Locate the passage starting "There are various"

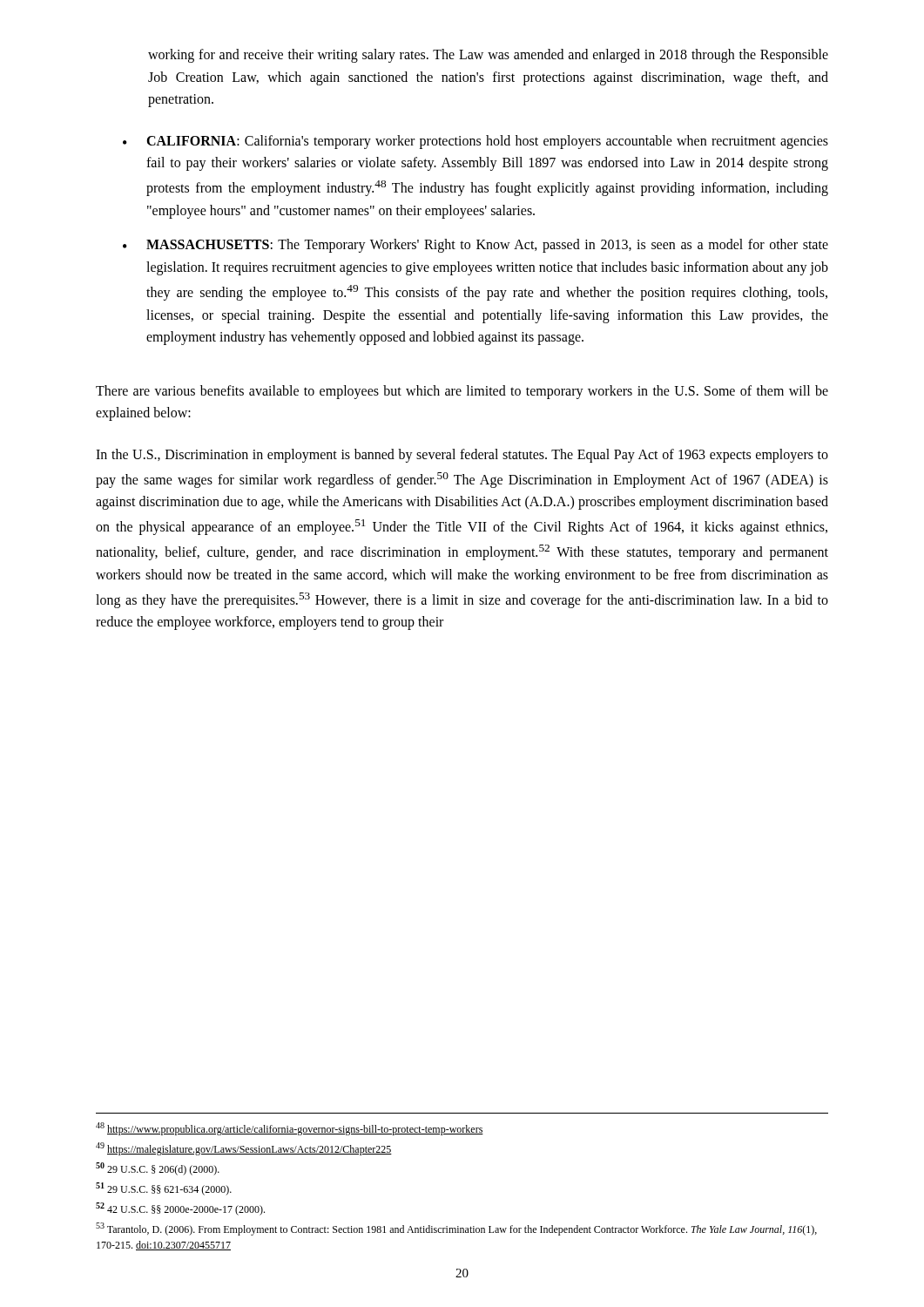point(462,402)
